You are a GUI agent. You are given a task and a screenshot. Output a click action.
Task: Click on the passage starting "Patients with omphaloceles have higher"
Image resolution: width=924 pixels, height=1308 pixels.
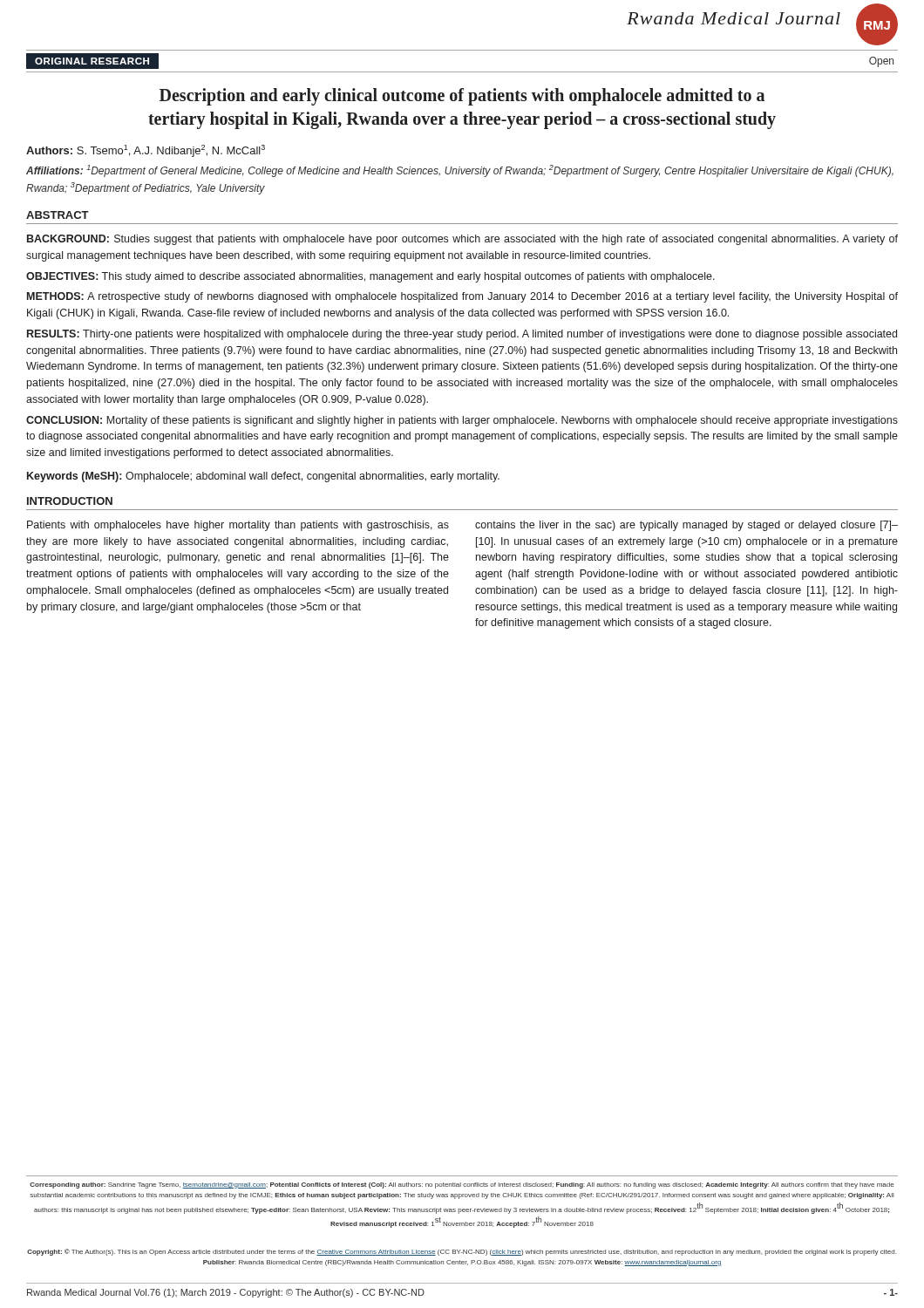pos(238,566)
